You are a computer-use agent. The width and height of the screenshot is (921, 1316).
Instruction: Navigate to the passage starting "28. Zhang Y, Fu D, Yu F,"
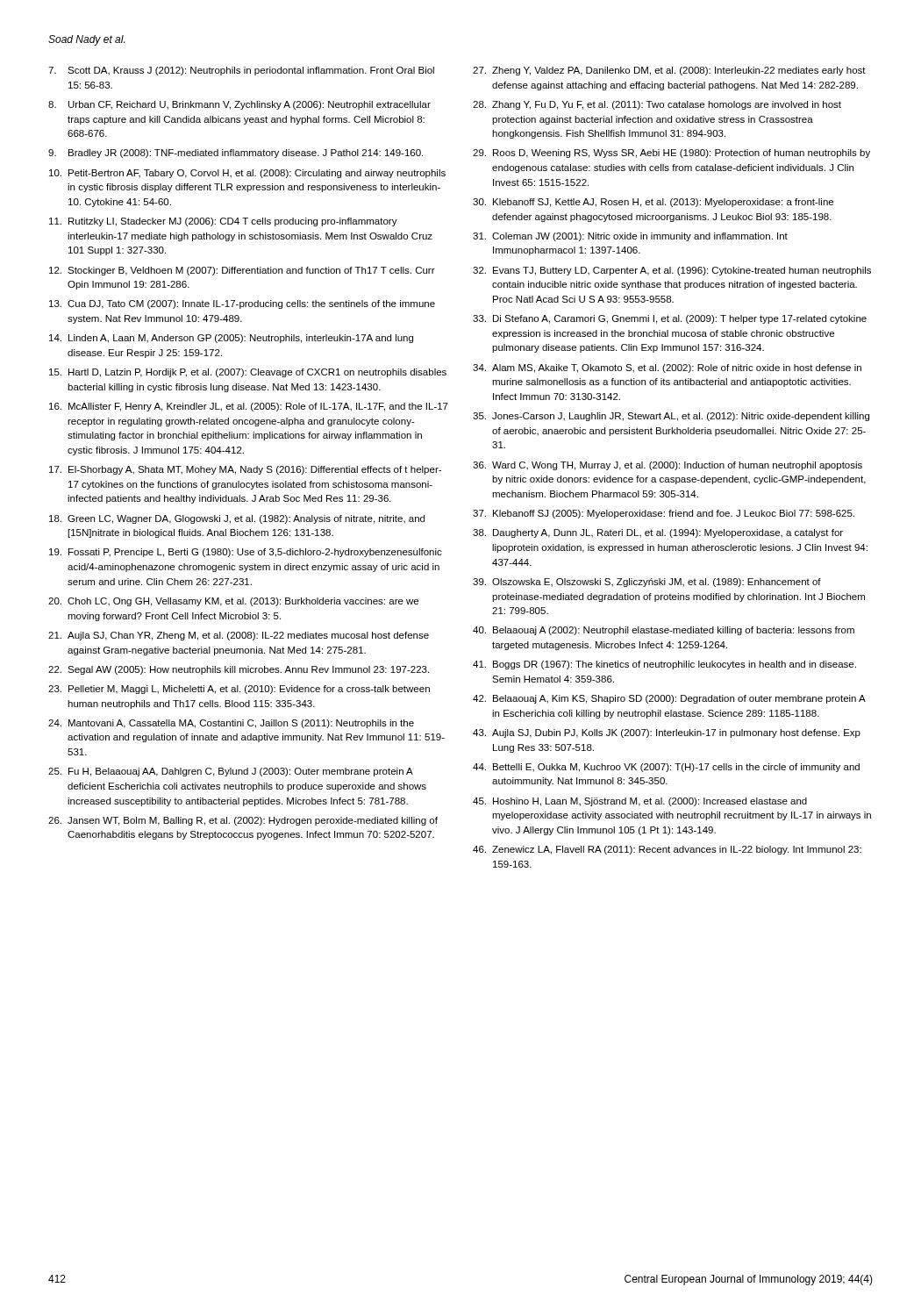pyautogui.click(x=673, y=119)
